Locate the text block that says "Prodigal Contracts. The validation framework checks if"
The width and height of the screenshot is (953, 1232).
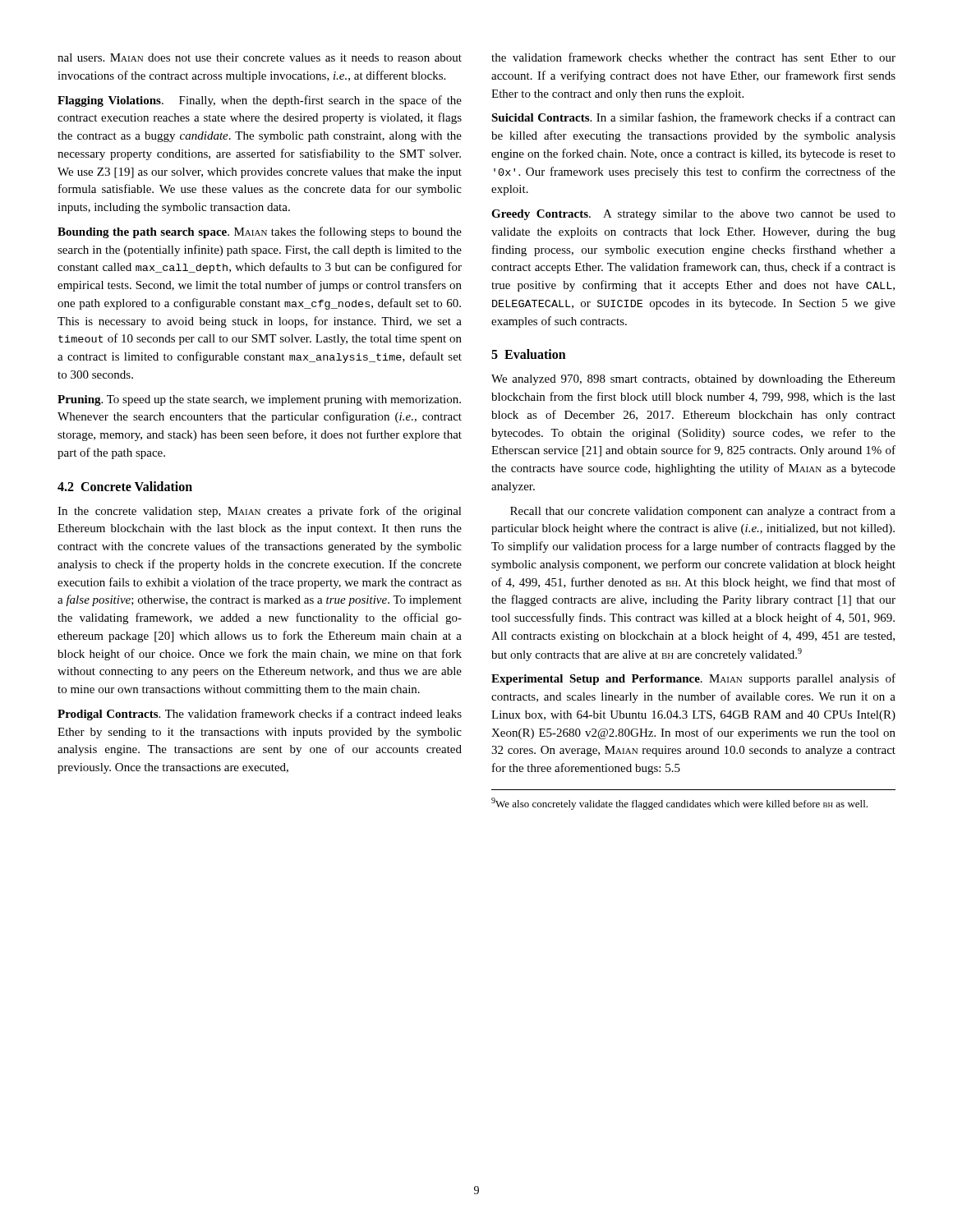pos(260,741)
